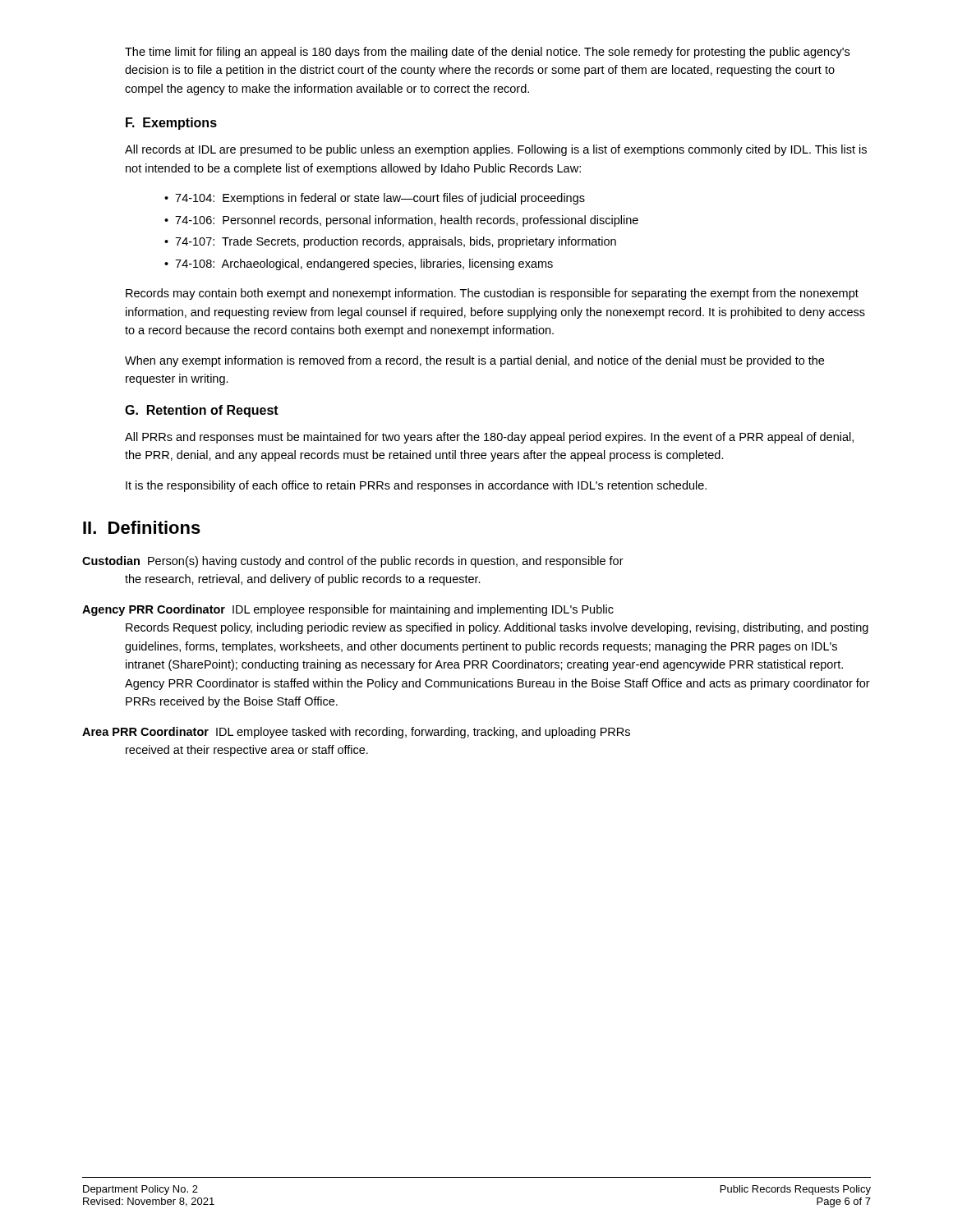
Task: Select the title
Action: pyautogui.click(x=141, y=528)
